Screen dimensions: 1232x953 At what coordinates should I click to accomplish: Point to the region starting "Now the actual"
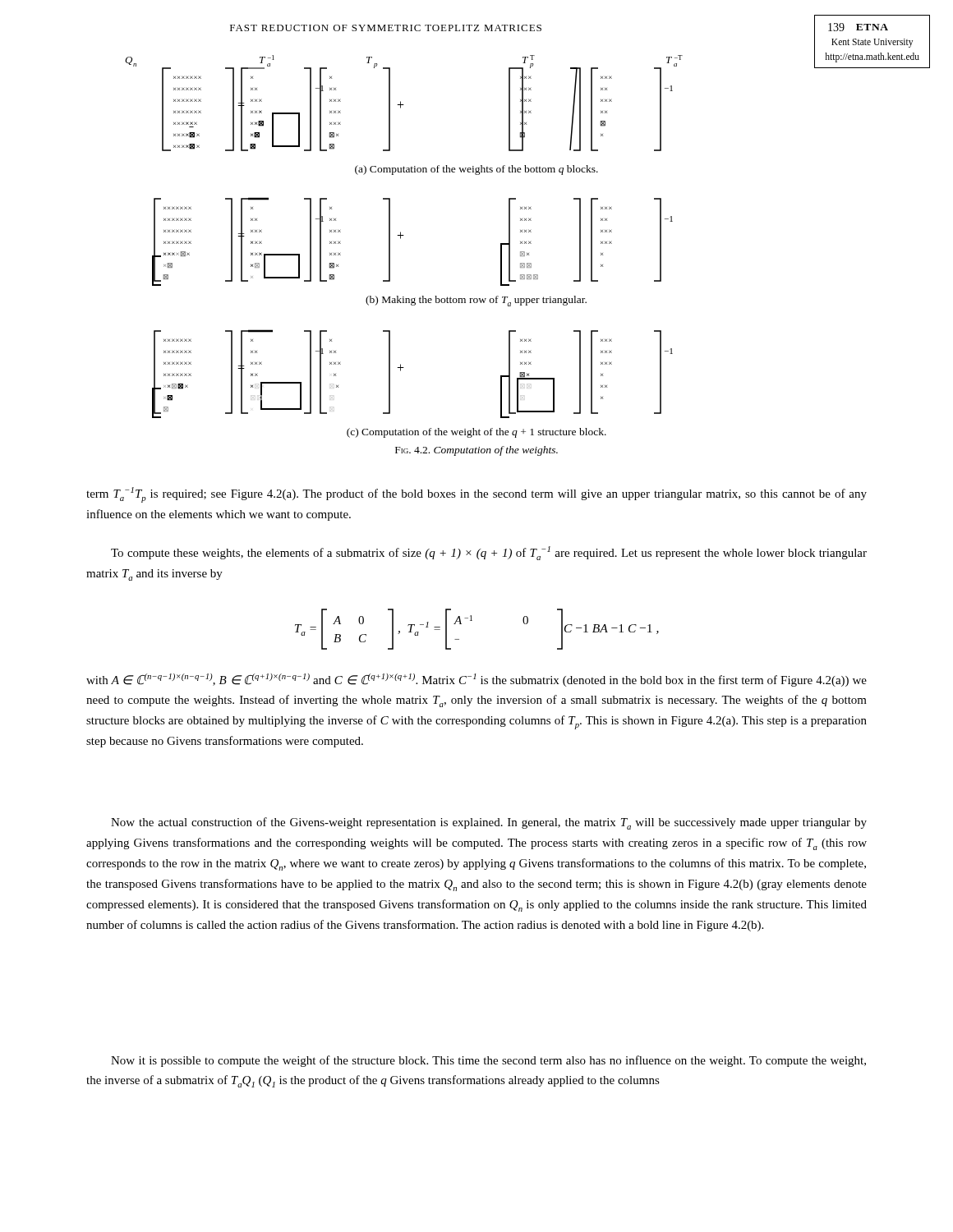476,874
